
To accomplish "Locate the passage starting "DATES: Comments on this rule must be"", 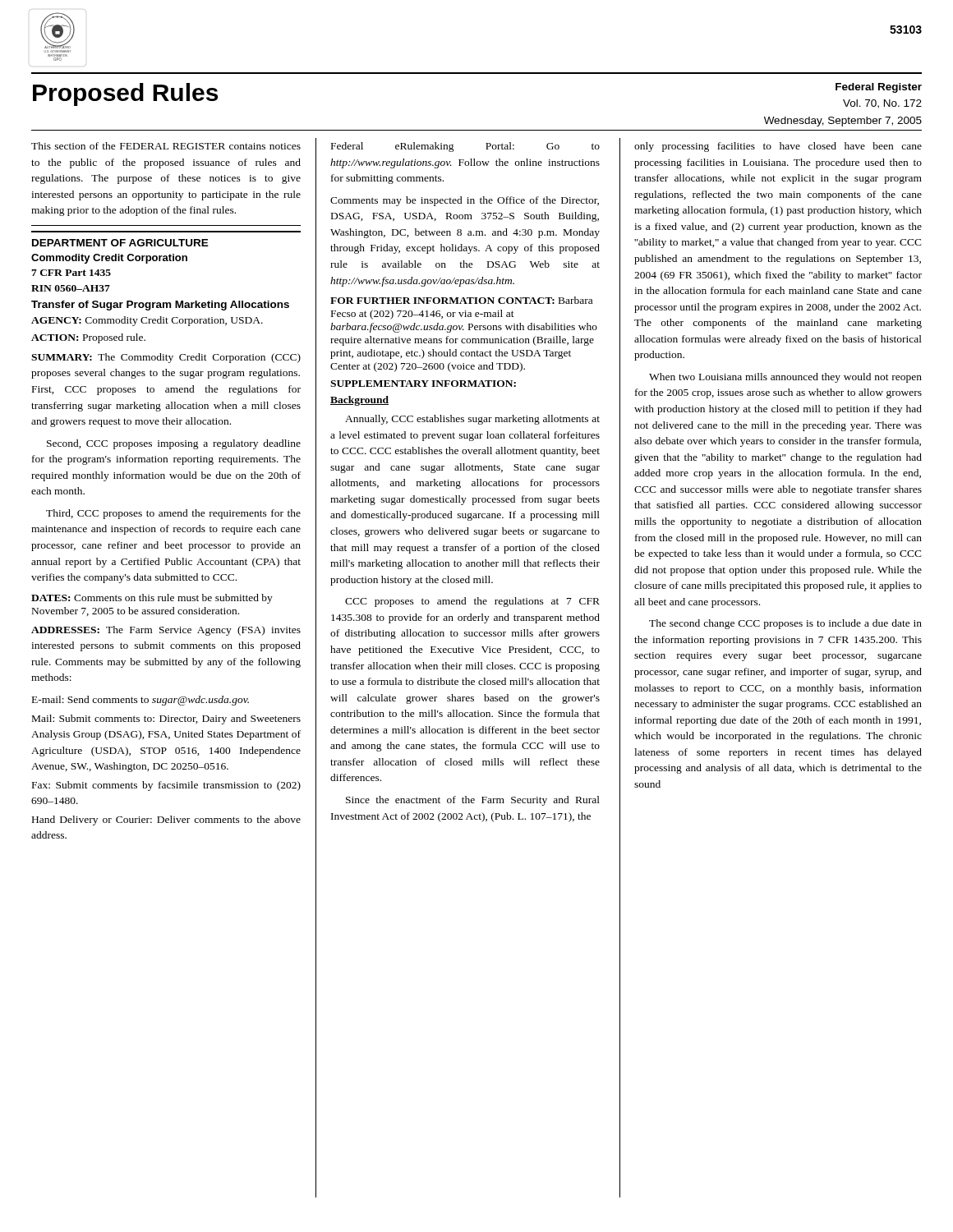I will click(152, 604).
